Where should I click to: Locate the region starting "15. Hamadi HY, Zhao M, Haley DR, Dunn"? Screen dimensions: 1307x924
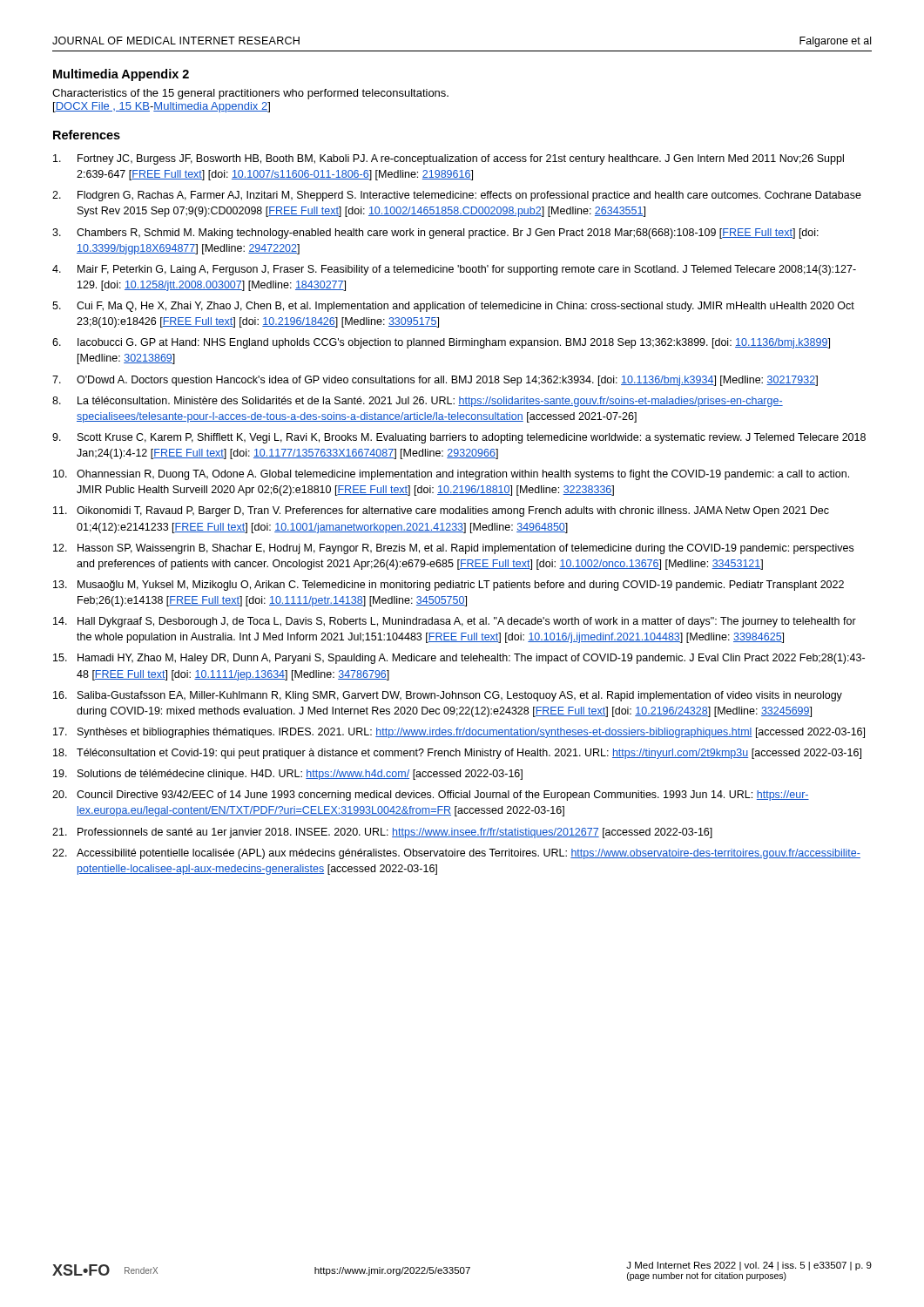click(x=462, y=666)
